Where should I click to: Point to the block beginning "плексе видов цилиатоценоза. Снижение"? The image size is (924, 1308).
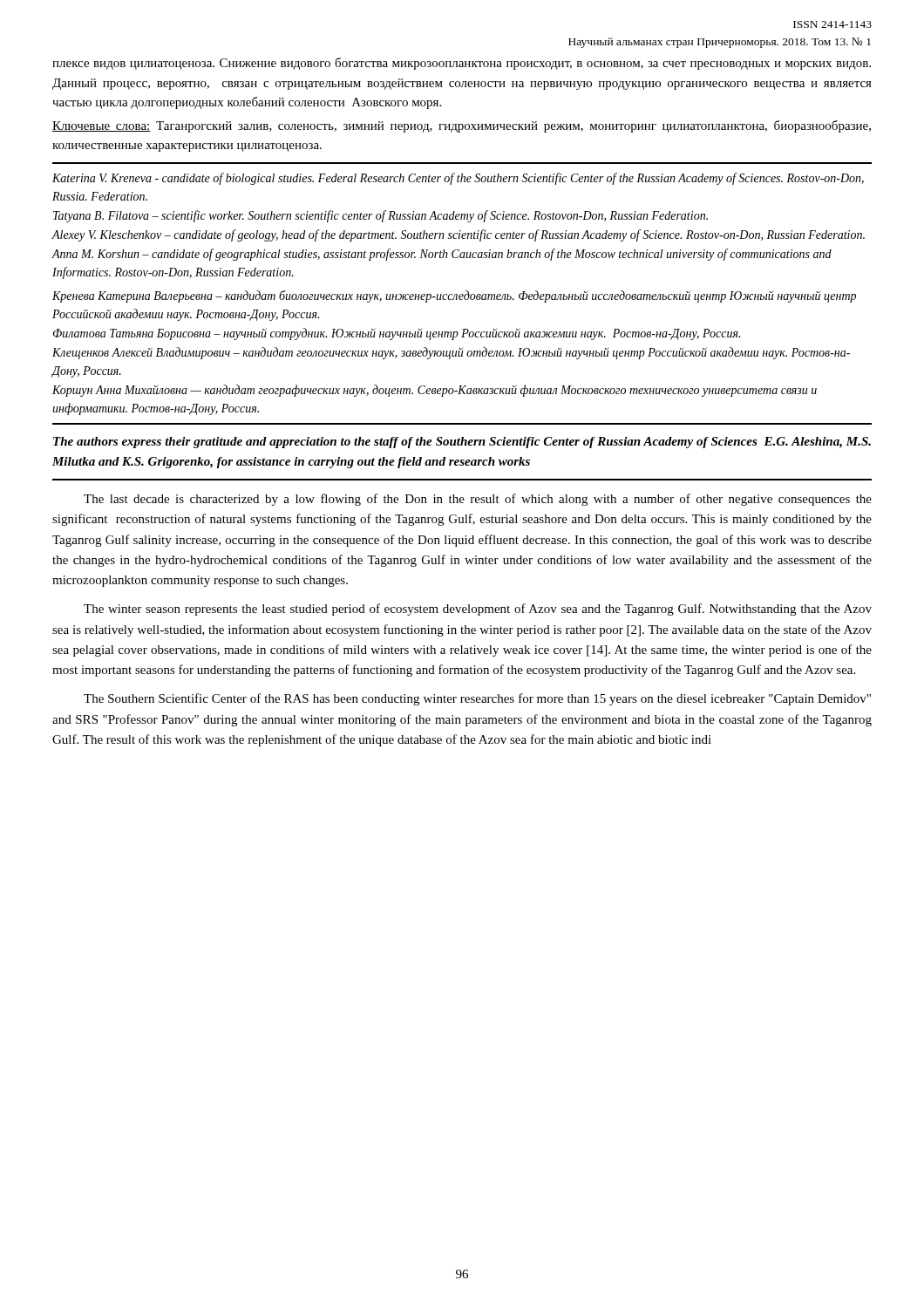(462, 83)
